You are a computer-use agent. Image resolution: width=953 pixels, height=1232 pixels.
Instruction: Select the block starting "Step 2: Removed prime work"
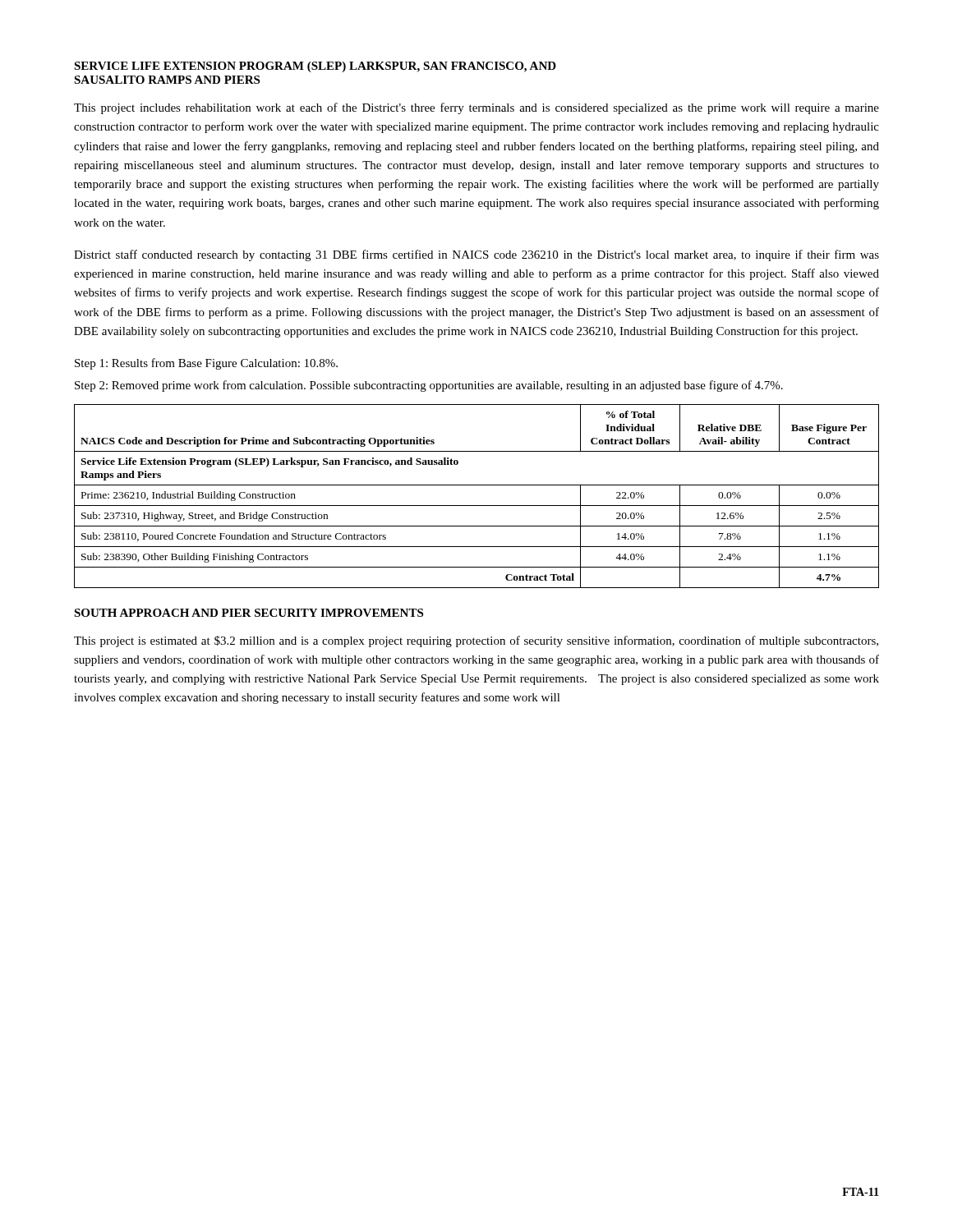(429, 385)
